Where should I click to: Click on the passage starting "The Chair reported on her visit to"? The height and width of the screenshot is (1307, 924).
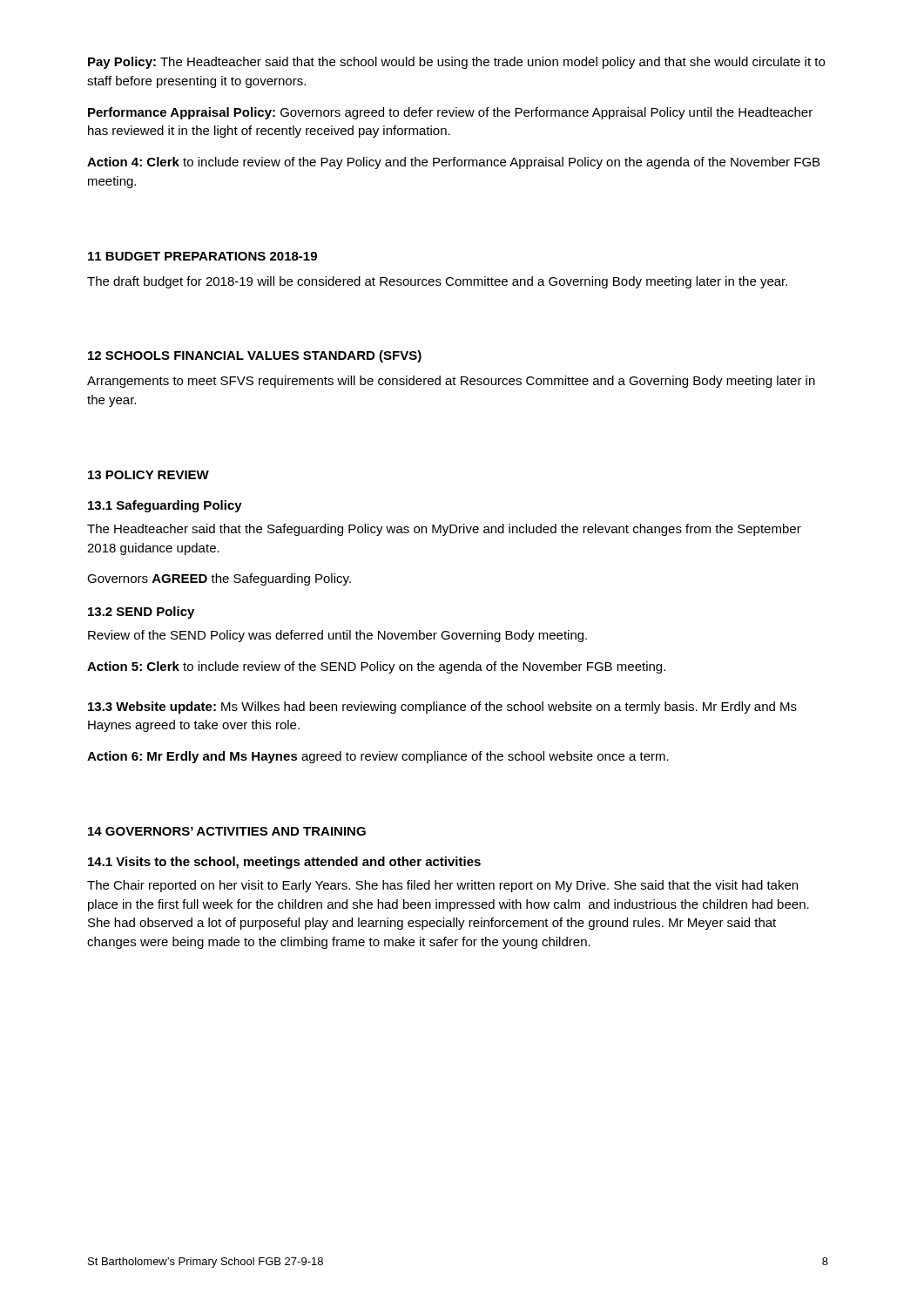point(448,913)
